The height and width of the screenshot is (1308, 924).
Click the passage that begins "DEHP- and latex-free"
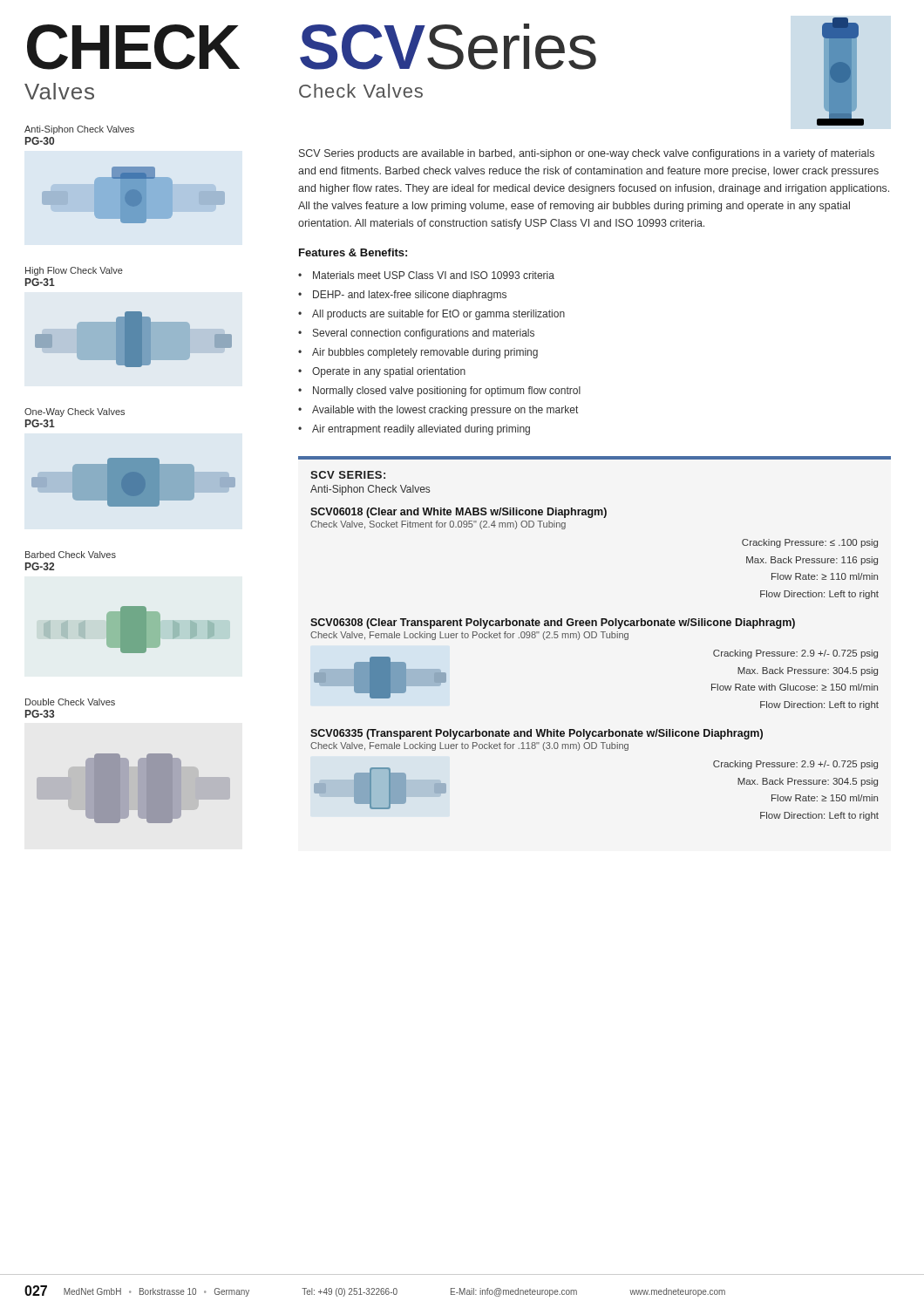[409, 295]
